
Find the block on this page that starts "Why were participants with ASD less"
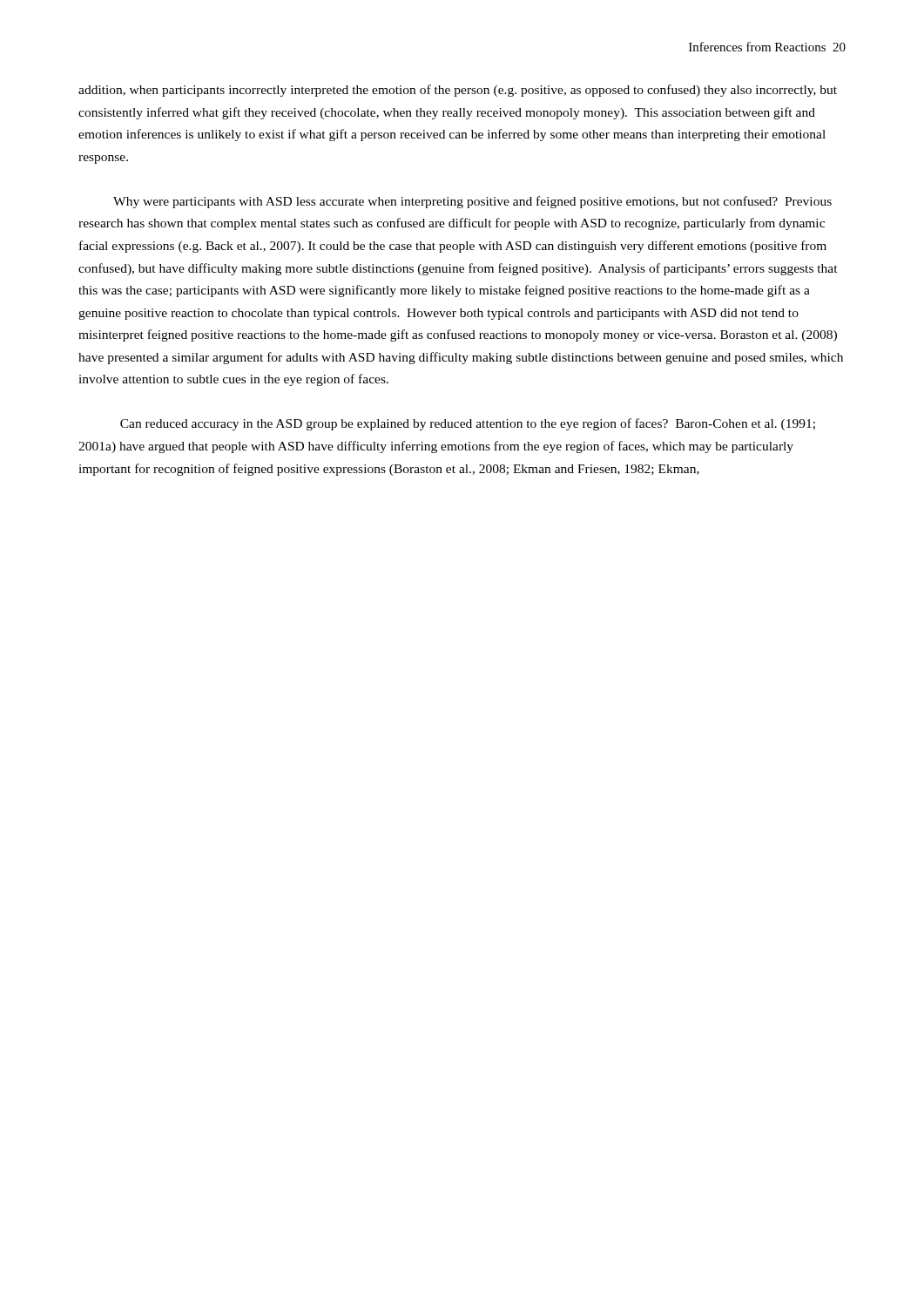coord(461,290)
